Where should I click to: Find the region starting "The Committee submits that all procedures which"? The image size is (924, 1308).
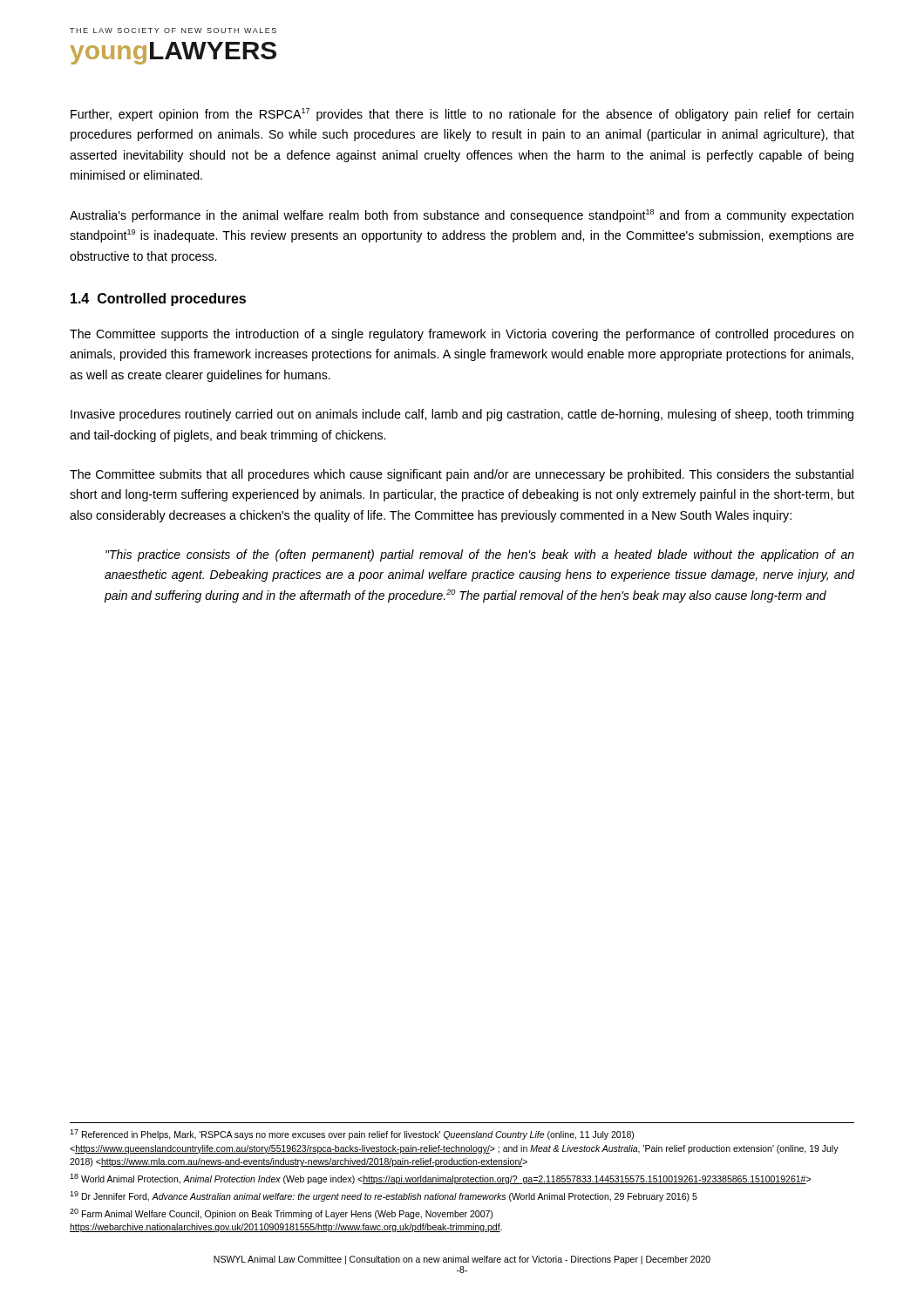coord(462,495)
